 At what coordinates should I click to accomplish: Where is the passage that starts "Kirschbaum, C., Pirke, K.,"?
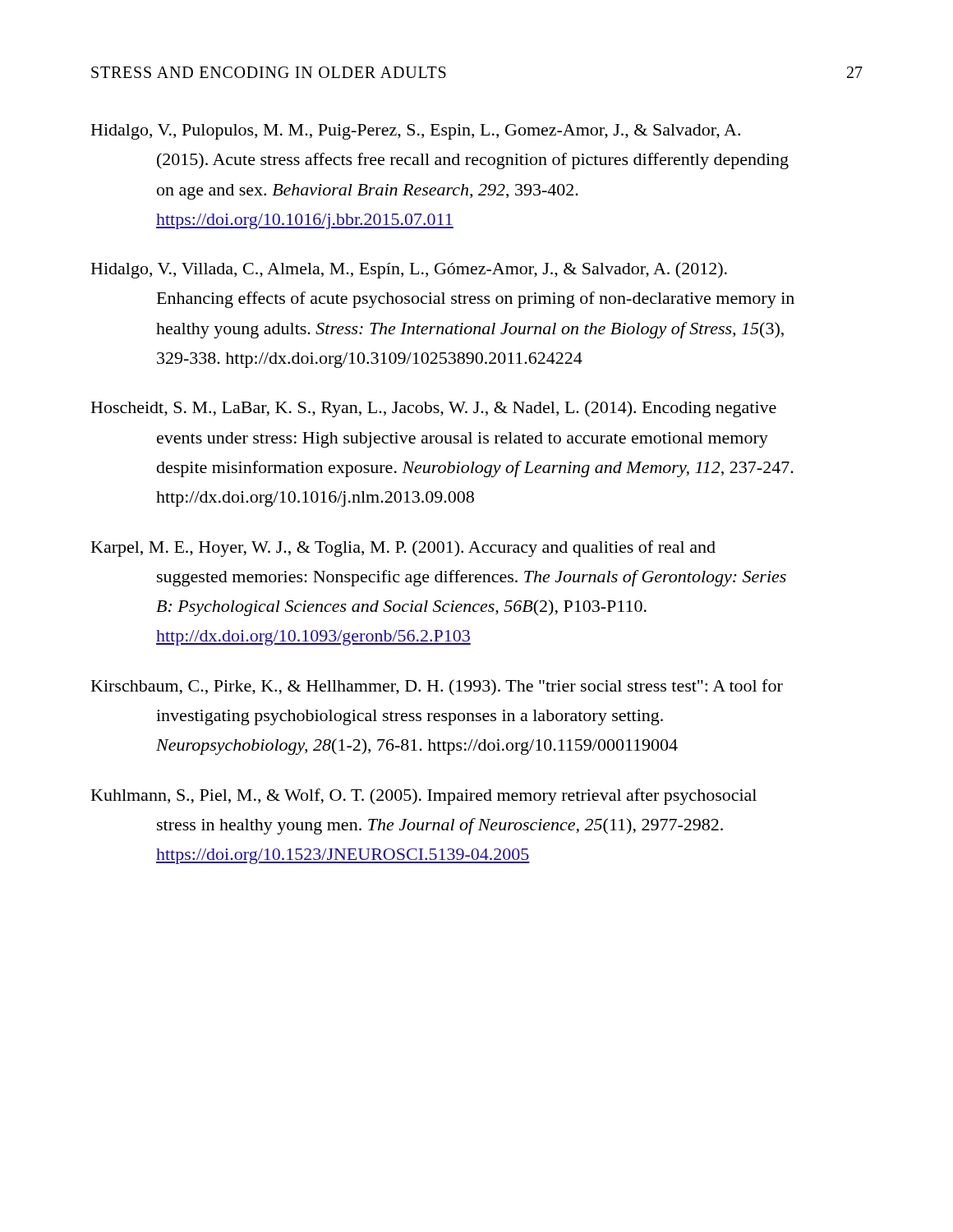[x=476, y=716]
